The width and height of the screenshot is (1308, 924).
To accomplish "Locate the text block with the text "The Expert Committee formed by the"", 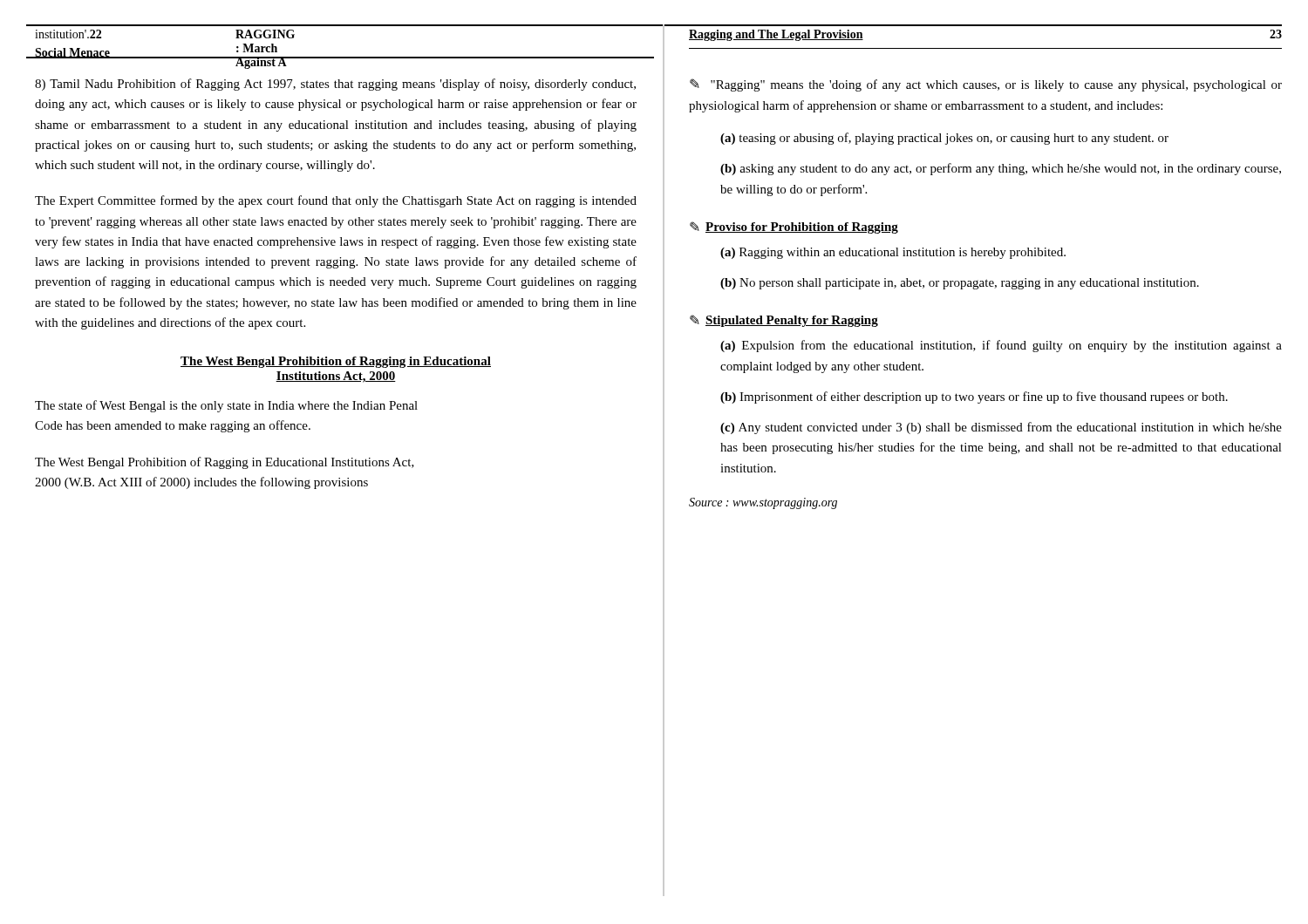I will click(336, 262).
